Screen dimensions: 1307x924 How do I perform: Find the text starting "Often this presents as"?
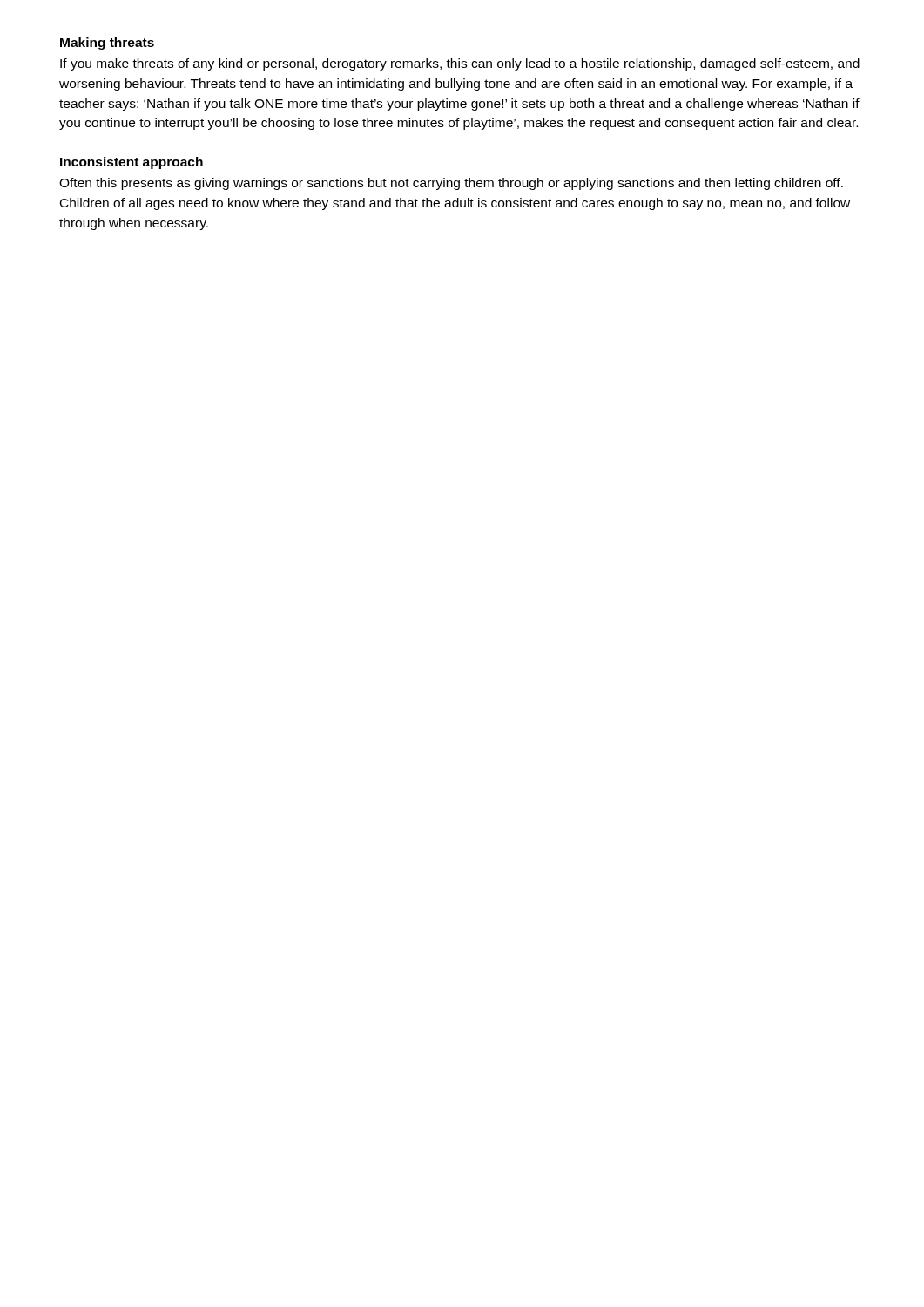455,203
